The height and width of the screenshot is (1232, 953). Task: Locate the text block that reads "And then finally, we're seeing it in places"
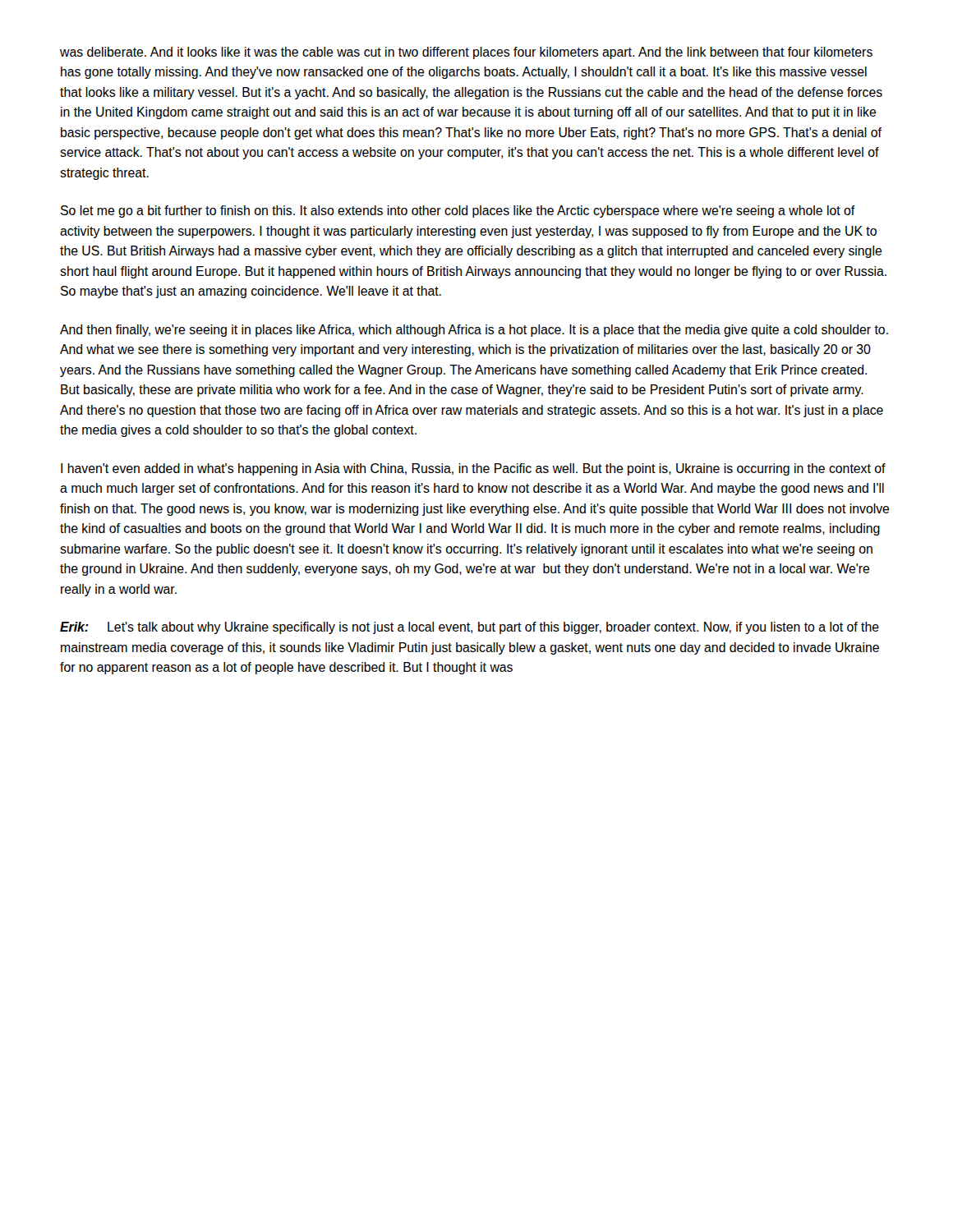pyautogui.click(x=474, y=380)
